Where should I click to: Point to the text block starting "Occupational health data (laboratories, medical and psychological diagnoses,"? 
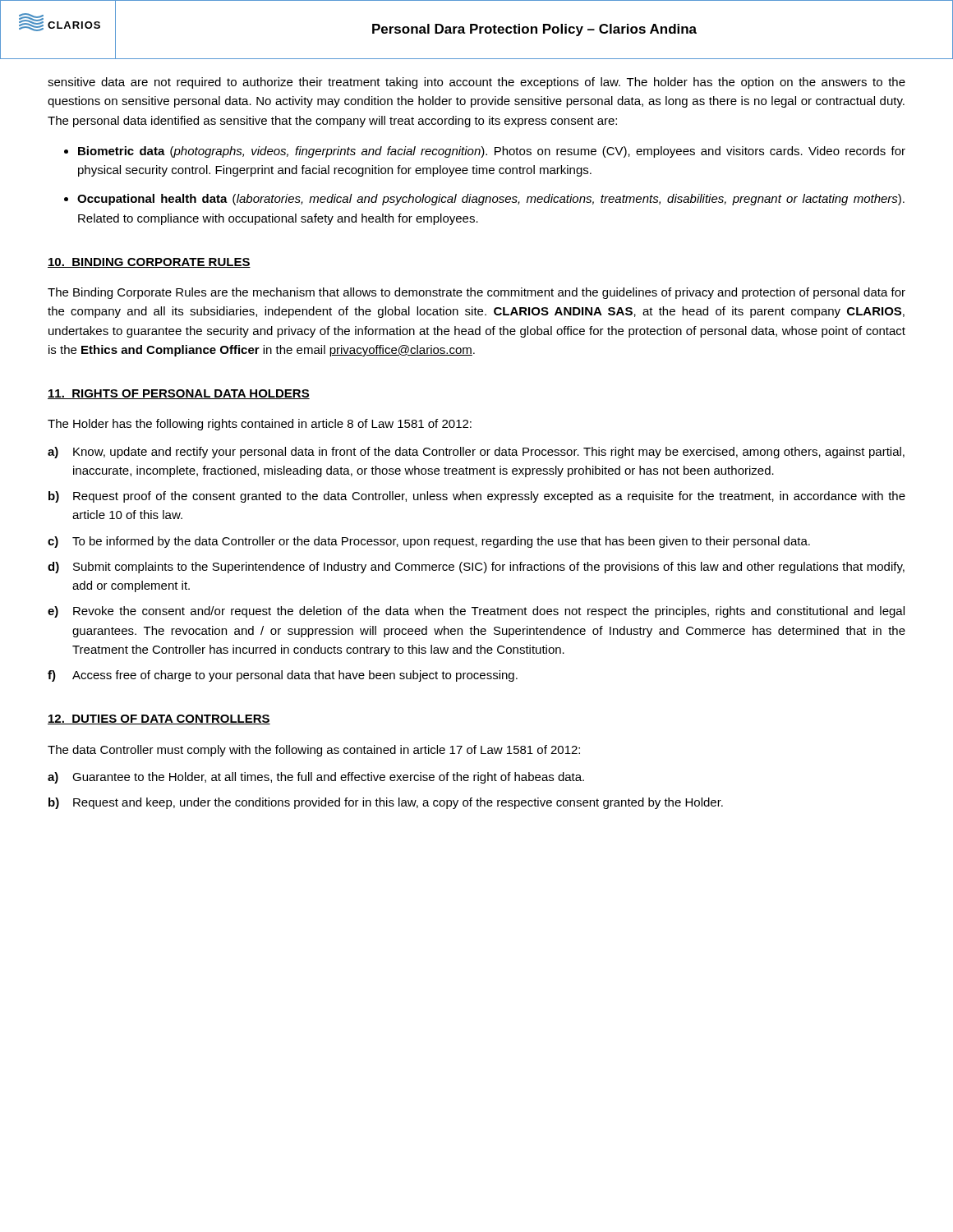[491, 208]
